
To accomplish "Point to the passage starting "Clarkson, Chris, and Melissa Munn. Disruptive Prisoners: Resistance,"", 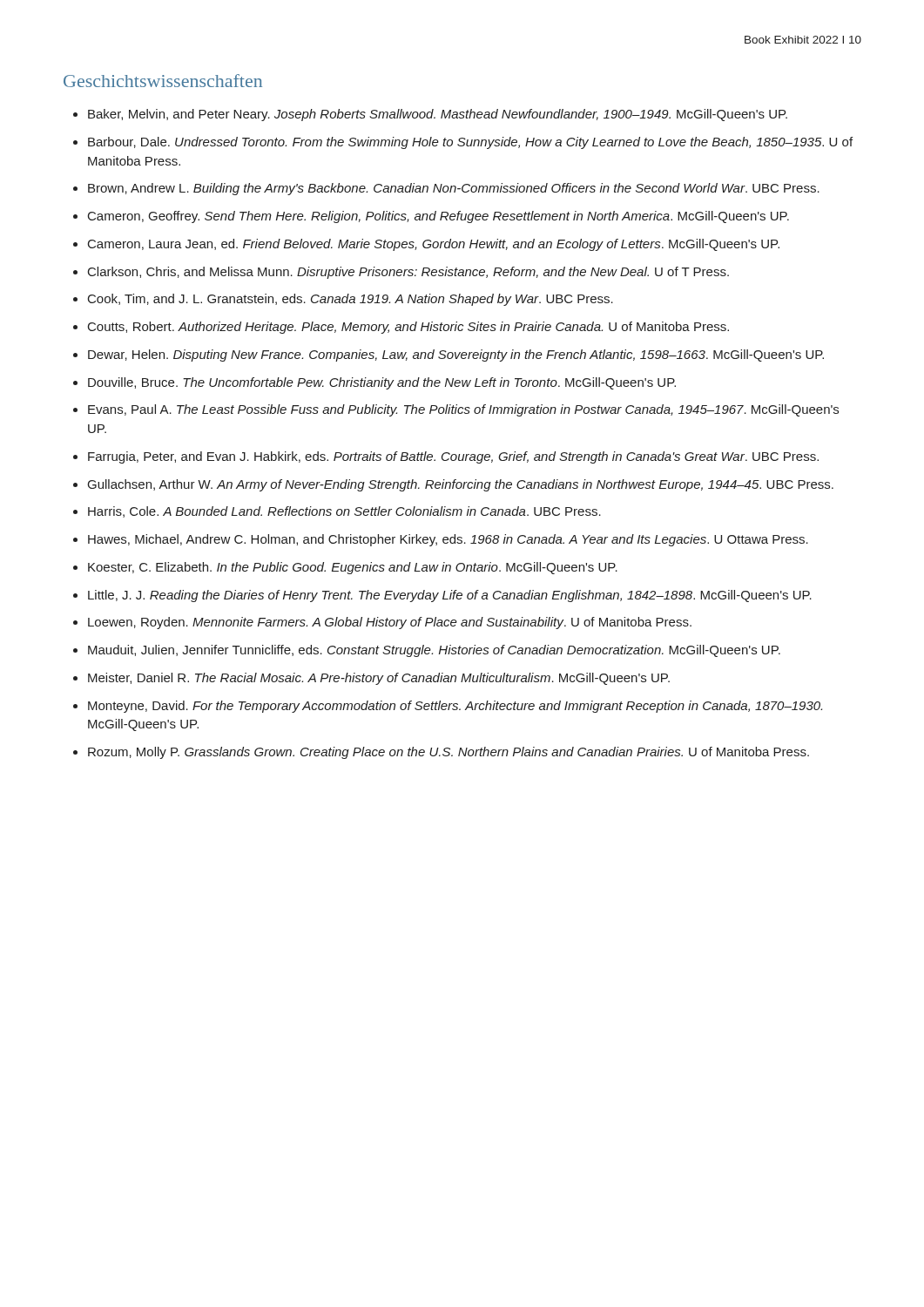I will coord(409,271).
